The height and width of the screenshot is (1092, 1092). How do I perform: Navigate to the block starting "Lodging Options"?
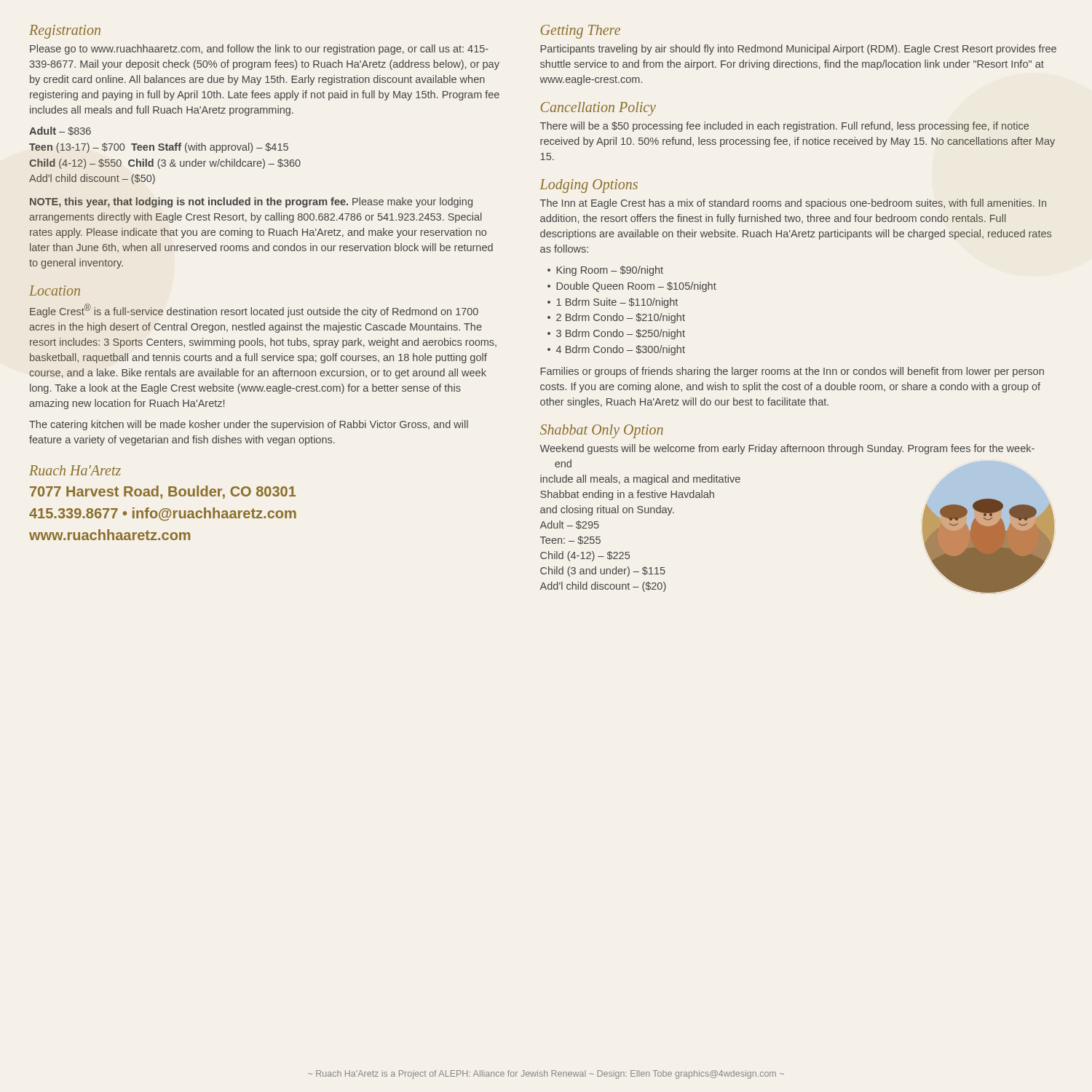pos(589,184)
